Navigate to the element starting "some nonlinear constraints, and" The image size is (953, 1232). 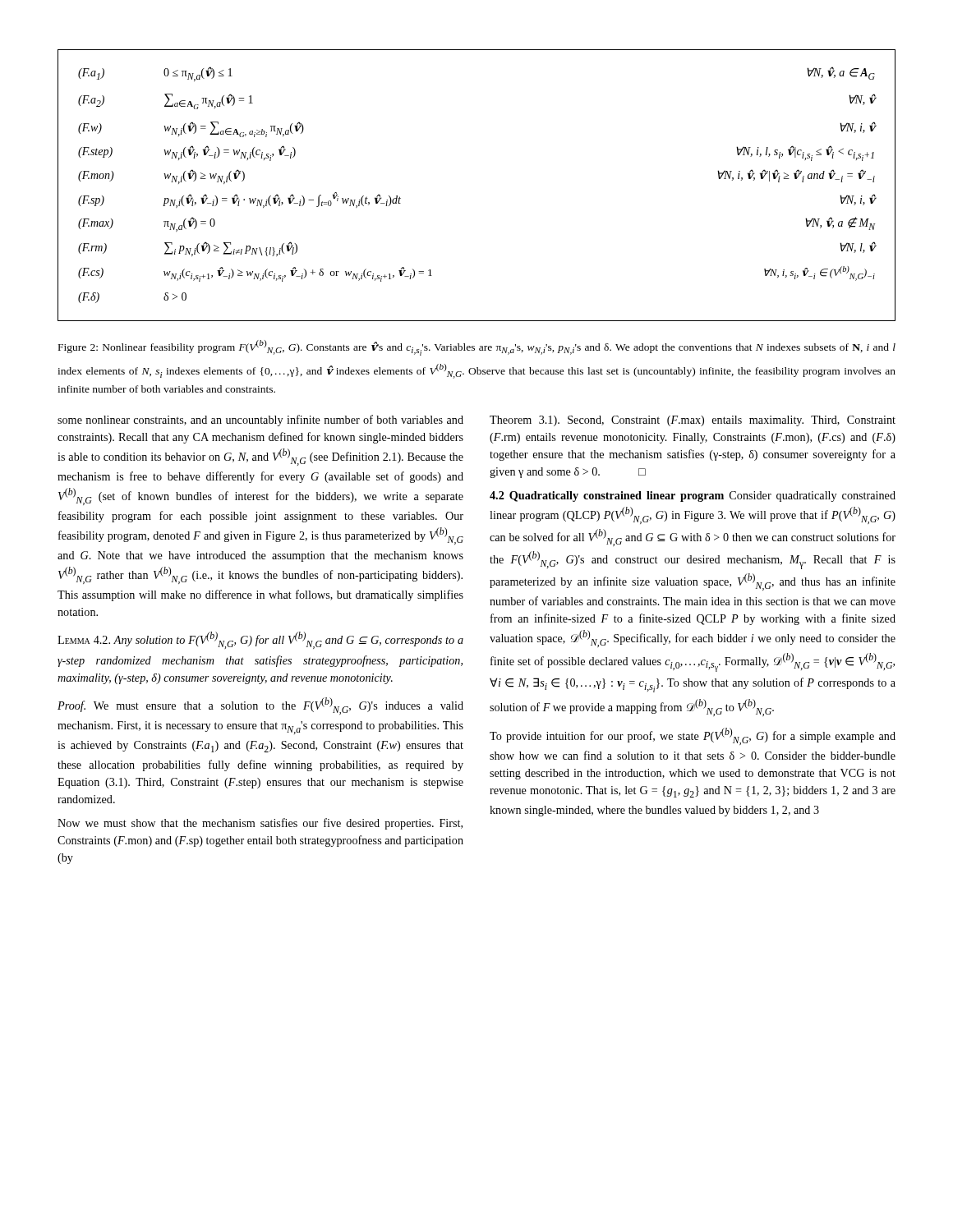[260, 516]
